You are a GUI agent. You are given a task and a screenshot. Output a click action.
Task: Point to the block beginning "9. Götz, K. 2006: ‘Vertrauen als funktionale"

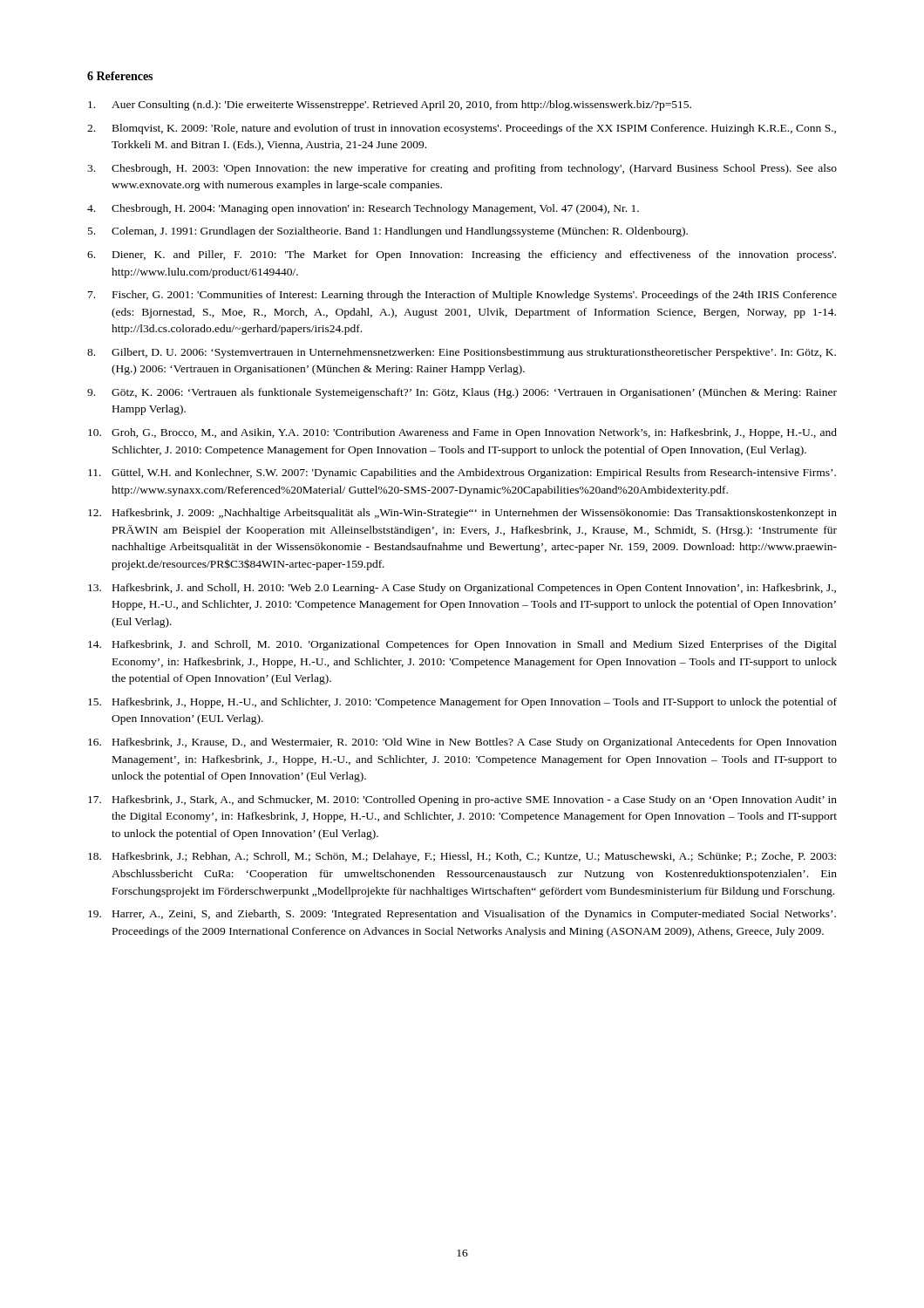[462, 401]
